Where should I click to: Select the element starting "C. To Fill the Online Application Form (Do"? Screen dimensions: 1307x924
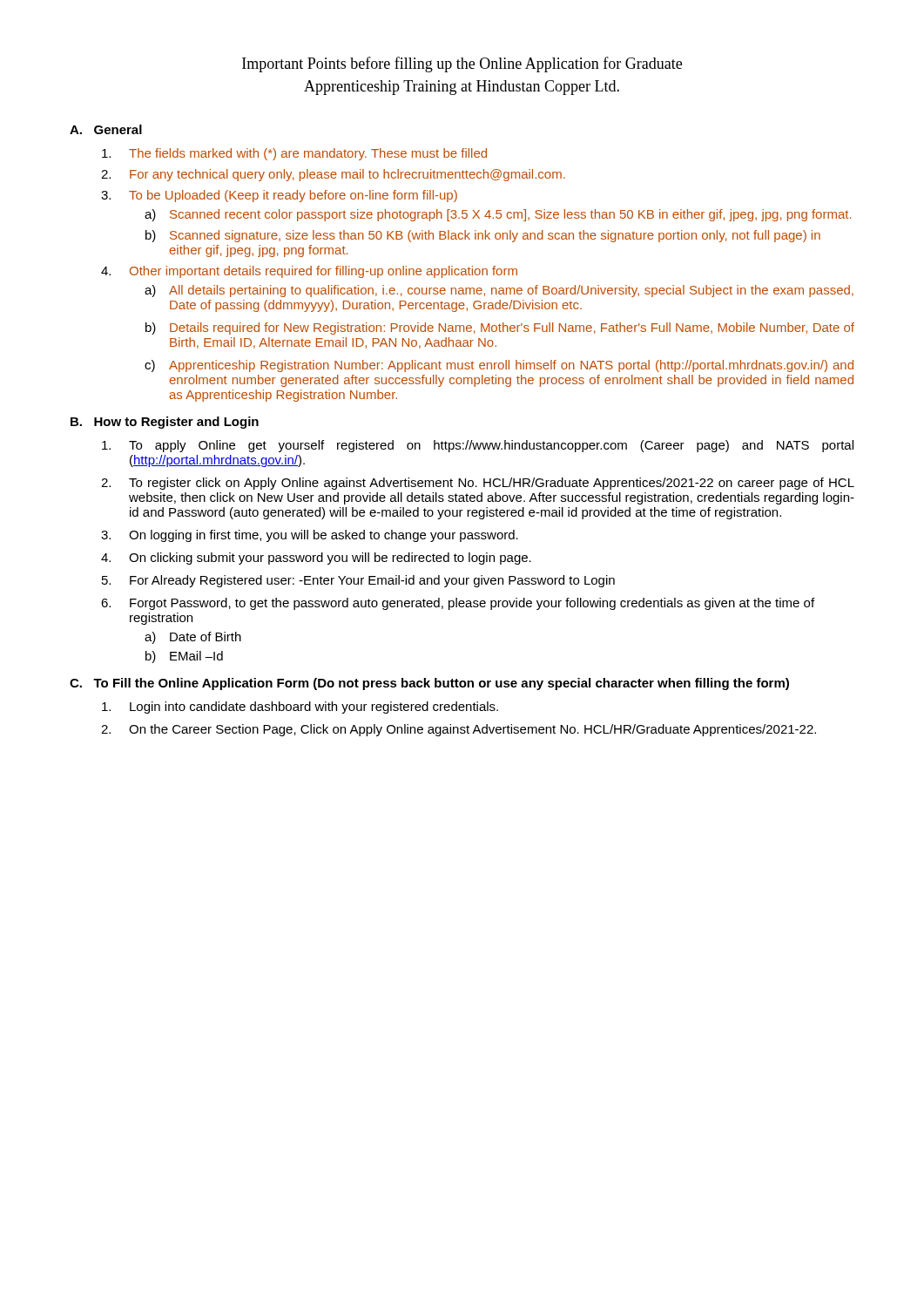(430, 683)
